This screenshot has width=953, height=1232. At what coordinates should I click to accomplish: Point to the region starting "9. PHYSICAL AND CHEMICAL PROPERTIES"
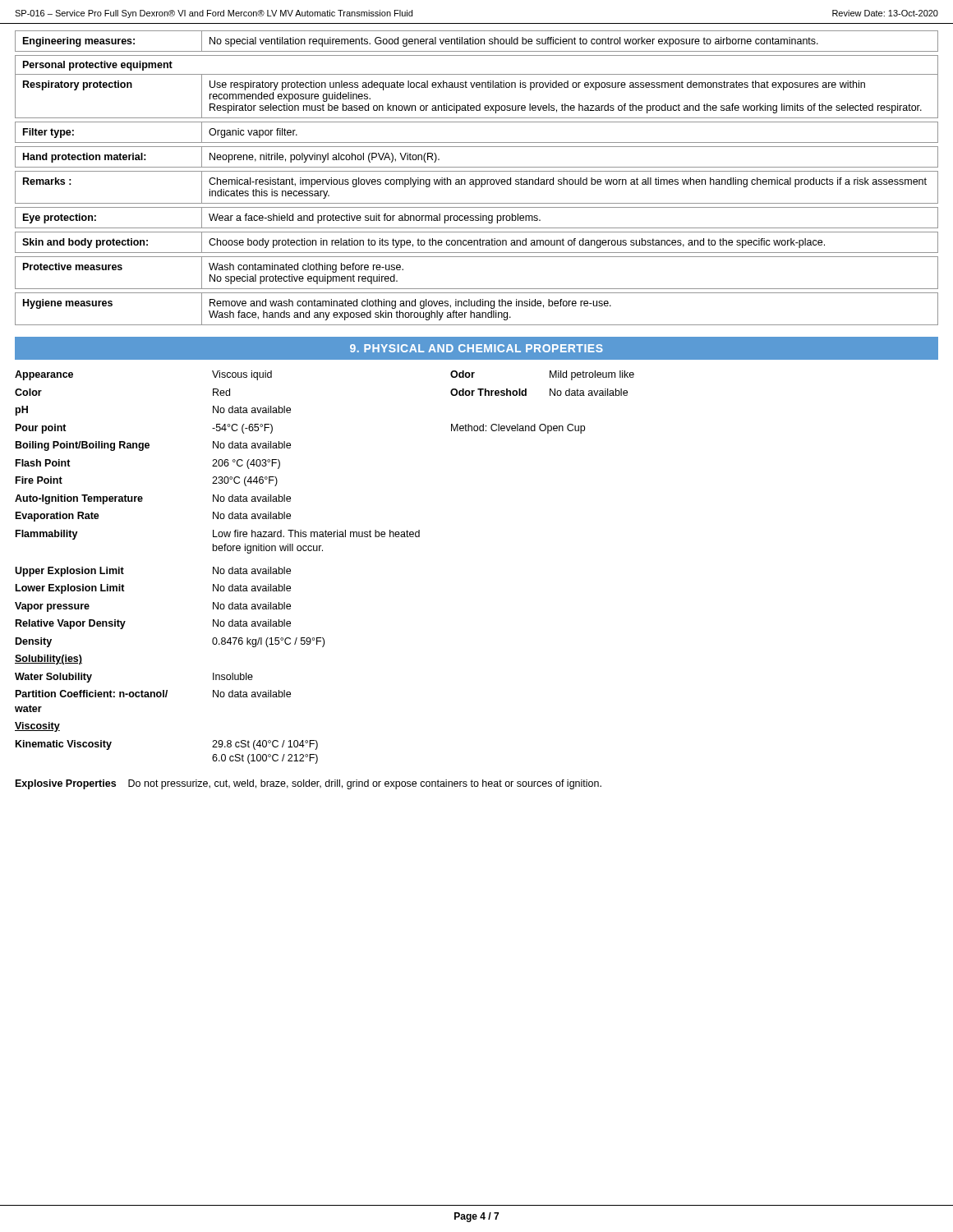[476, 348]
